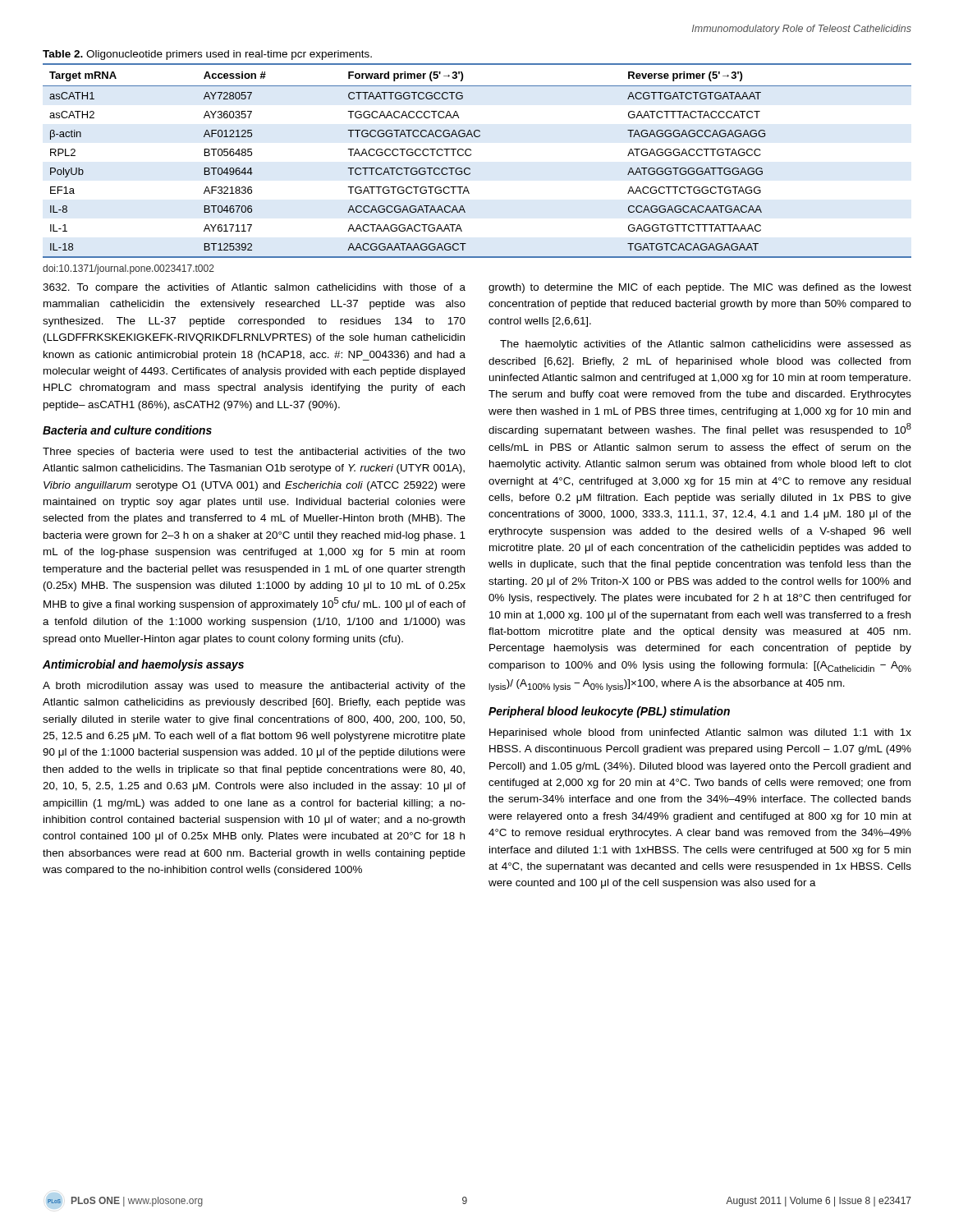Screen dimensions: 1232x954
Task: Click where it says "Bacteria and culture conditions"
Action: (x=127, y=431)
